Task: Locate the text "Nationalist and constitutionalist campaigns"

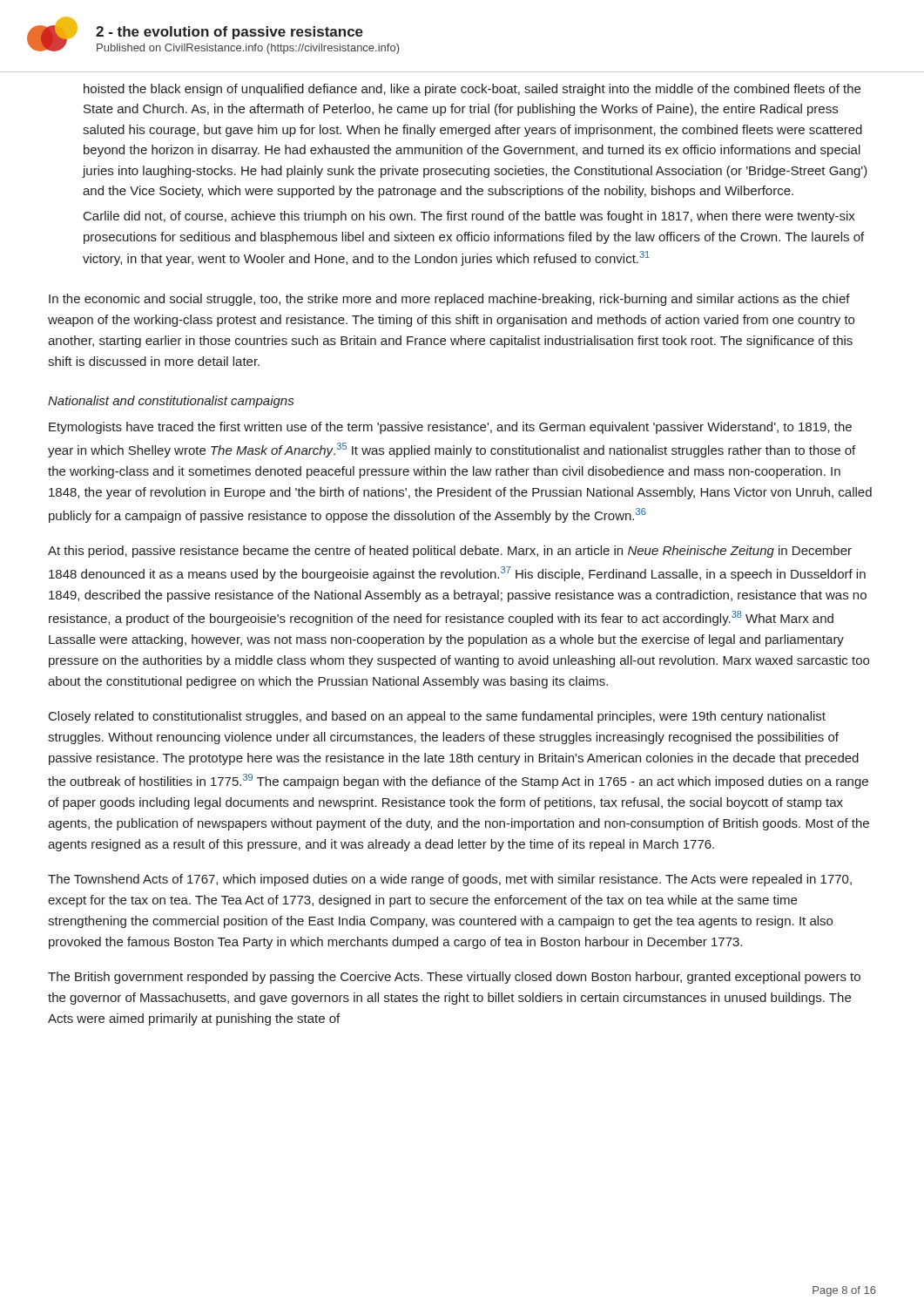Action: coord(171,400)
